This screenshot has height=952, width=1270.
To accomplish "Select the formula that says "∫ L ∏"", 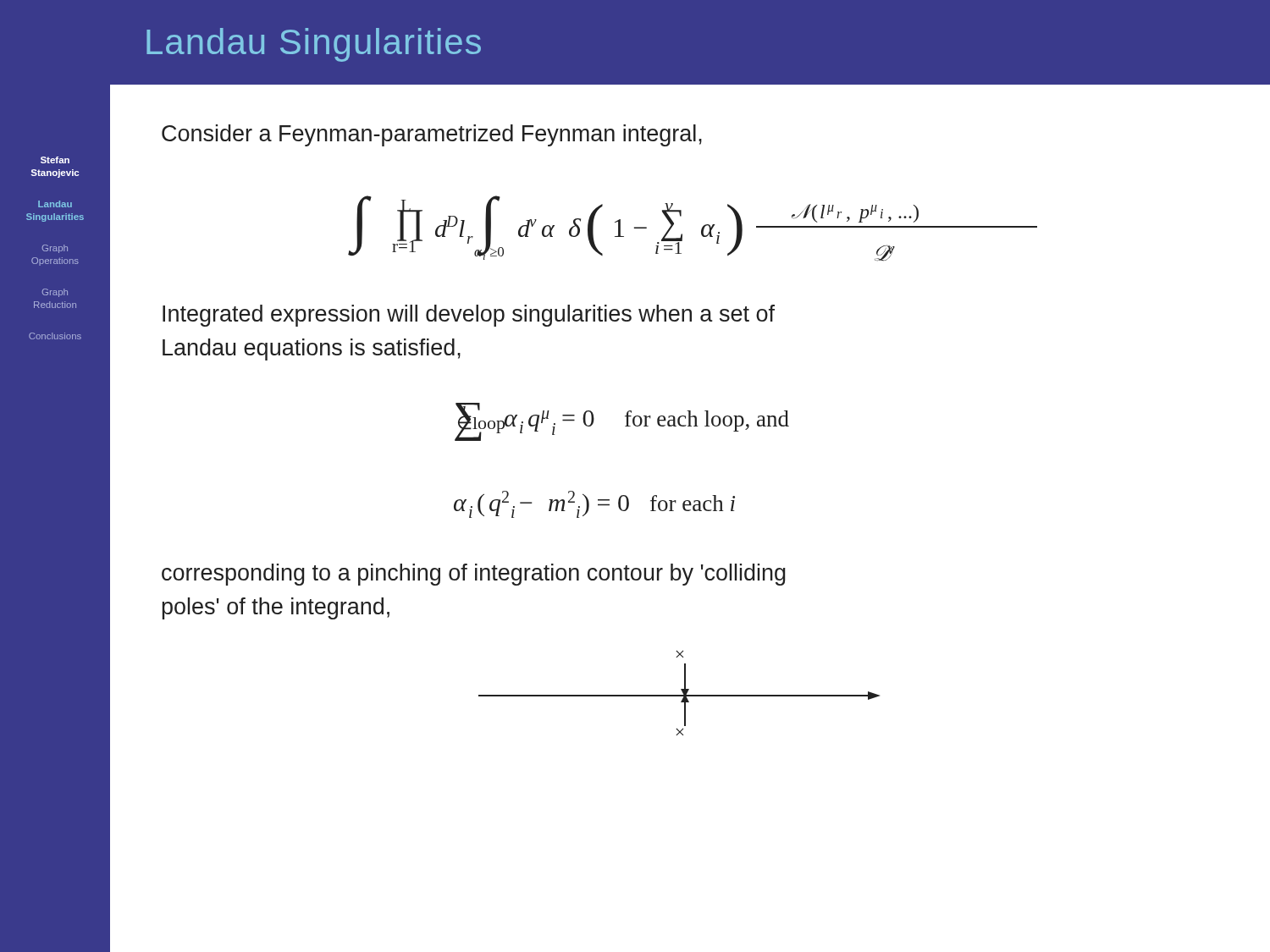I will [690, 224].
